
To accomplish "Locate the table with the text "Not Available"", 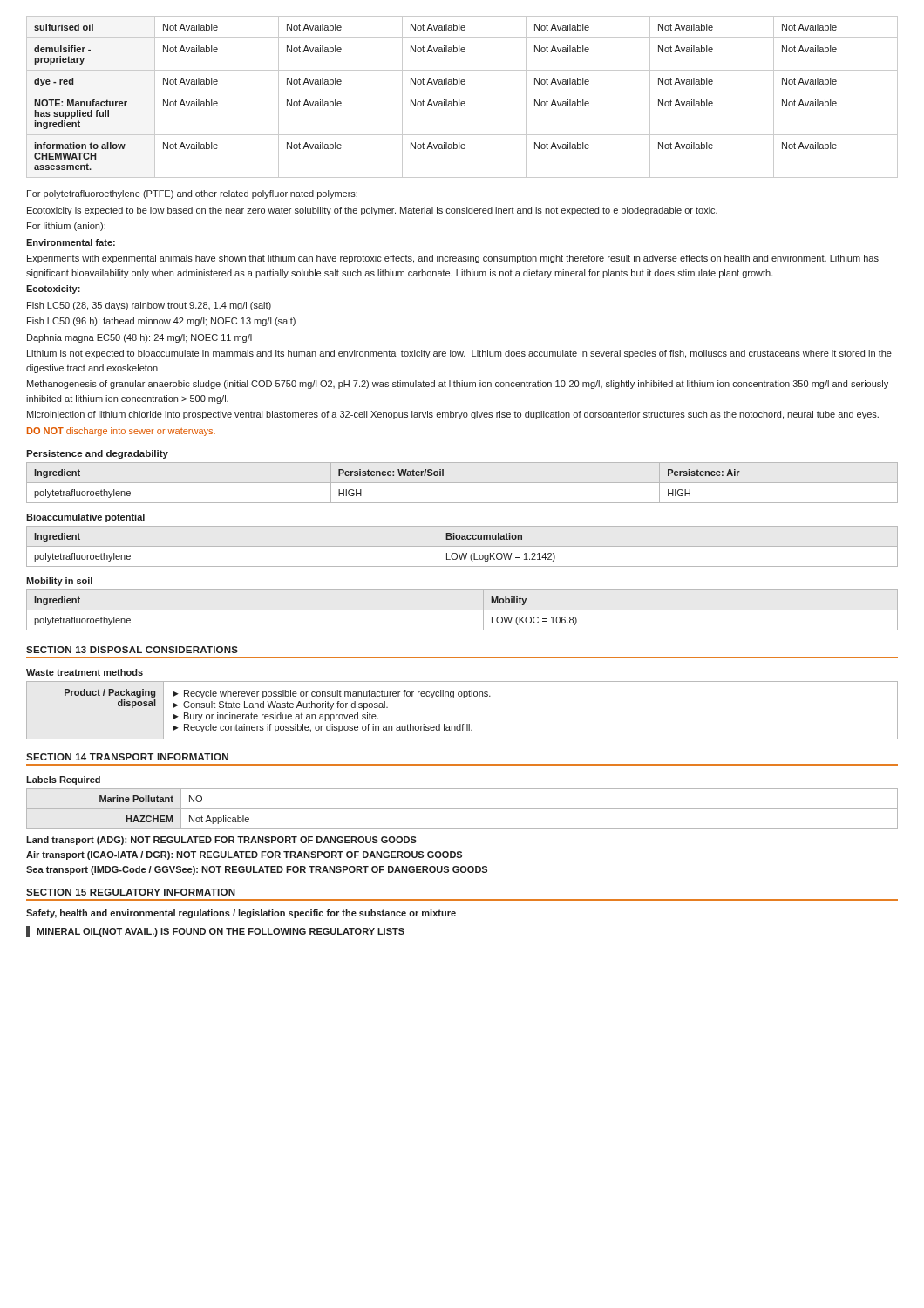I will click(x=462, y=97).
